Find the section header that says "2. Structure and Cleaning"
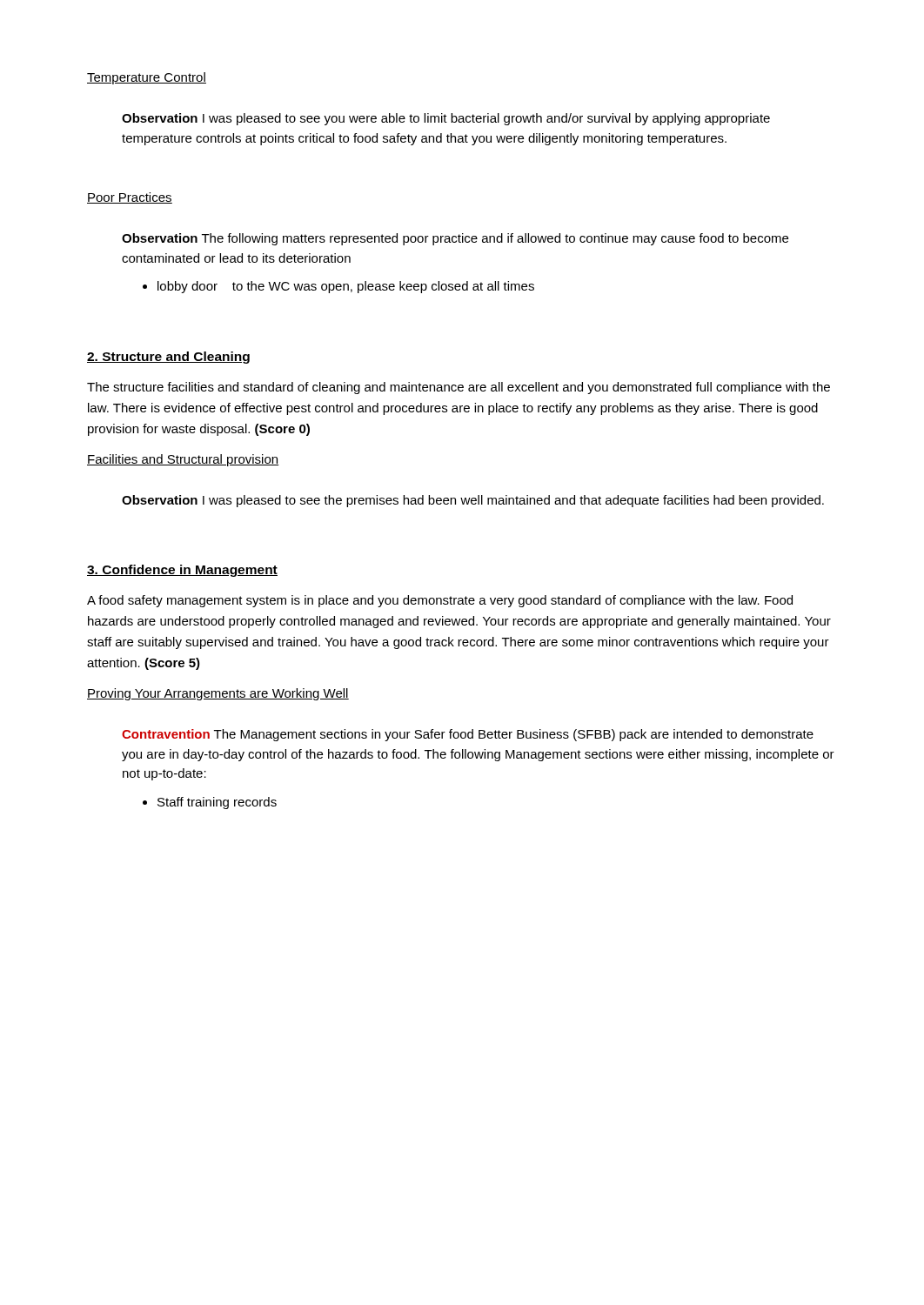 (x=168, y=358)
